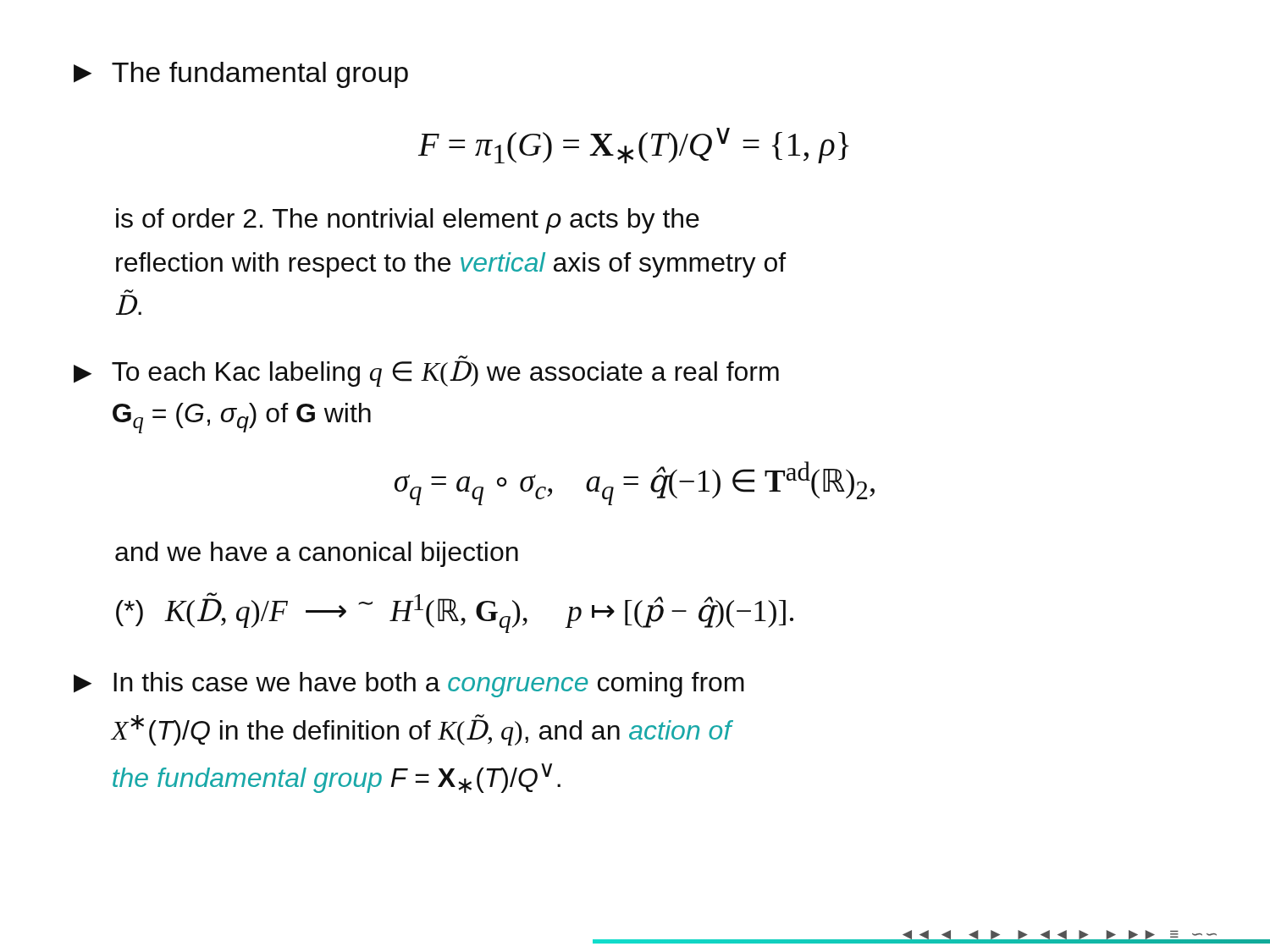Point to the text starting "and we have"
This screenshot has width=1270, height=952.
click(x=317, y=552)
